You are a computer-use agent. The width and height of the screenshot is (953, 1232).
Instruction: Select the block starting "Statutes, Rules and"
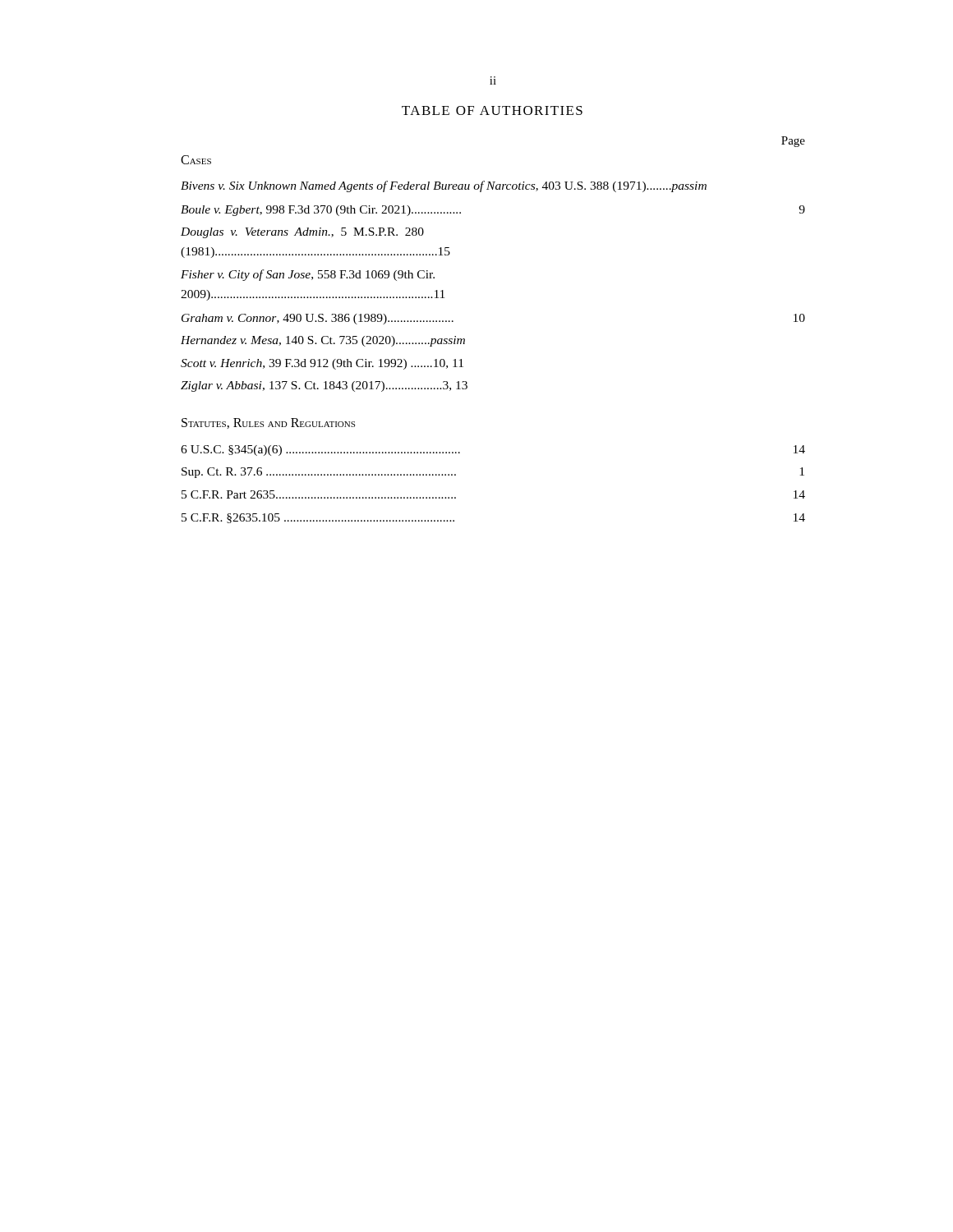[x=268, y=423]
